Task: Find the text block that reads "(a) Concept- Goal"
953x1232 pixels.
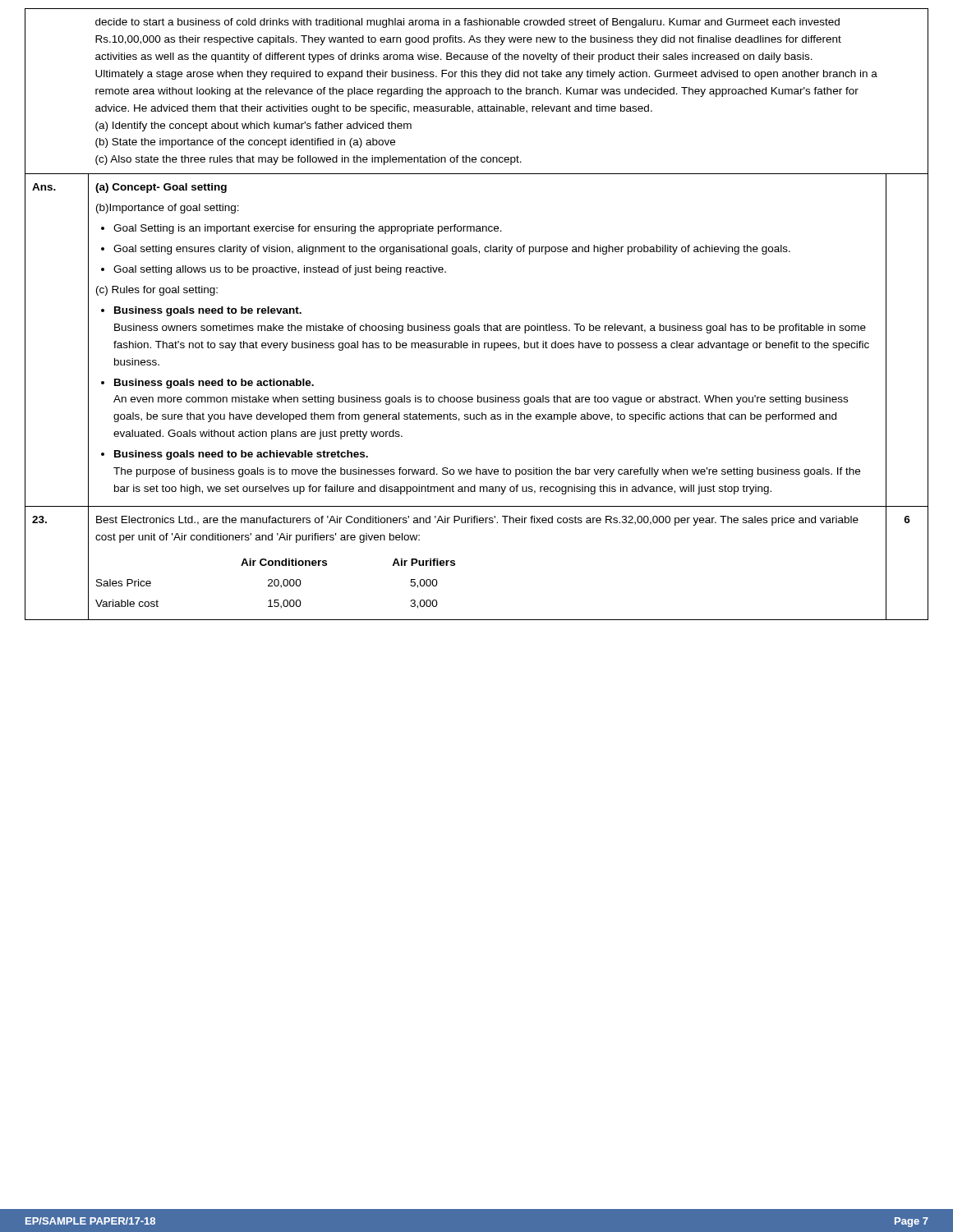Action: (x=161, y=187)
